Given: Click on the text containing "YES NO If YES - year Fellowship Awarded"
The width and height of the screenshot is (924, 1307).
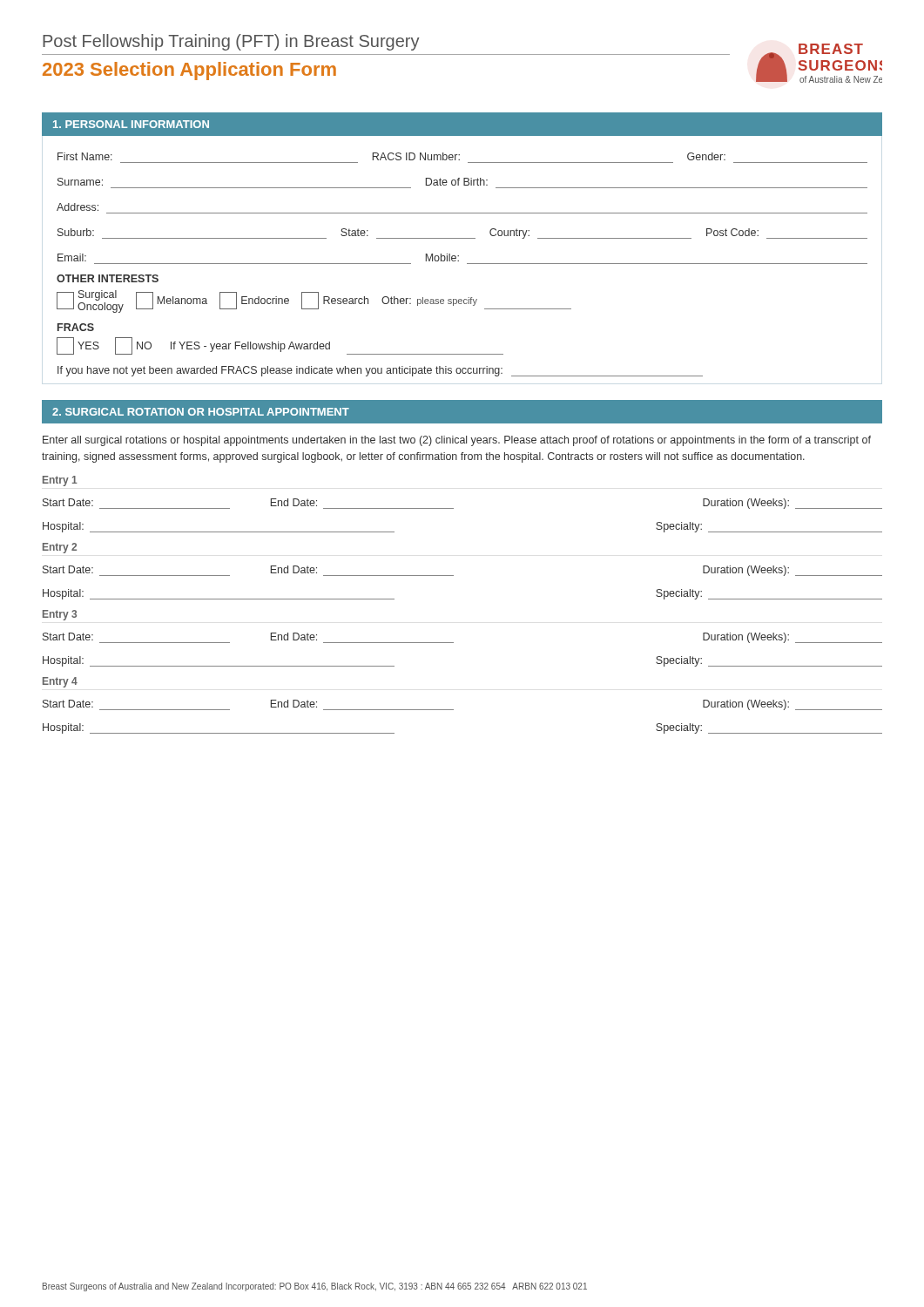Looking at the screenshot, I should pyautogui.click(x=280, y=346).
